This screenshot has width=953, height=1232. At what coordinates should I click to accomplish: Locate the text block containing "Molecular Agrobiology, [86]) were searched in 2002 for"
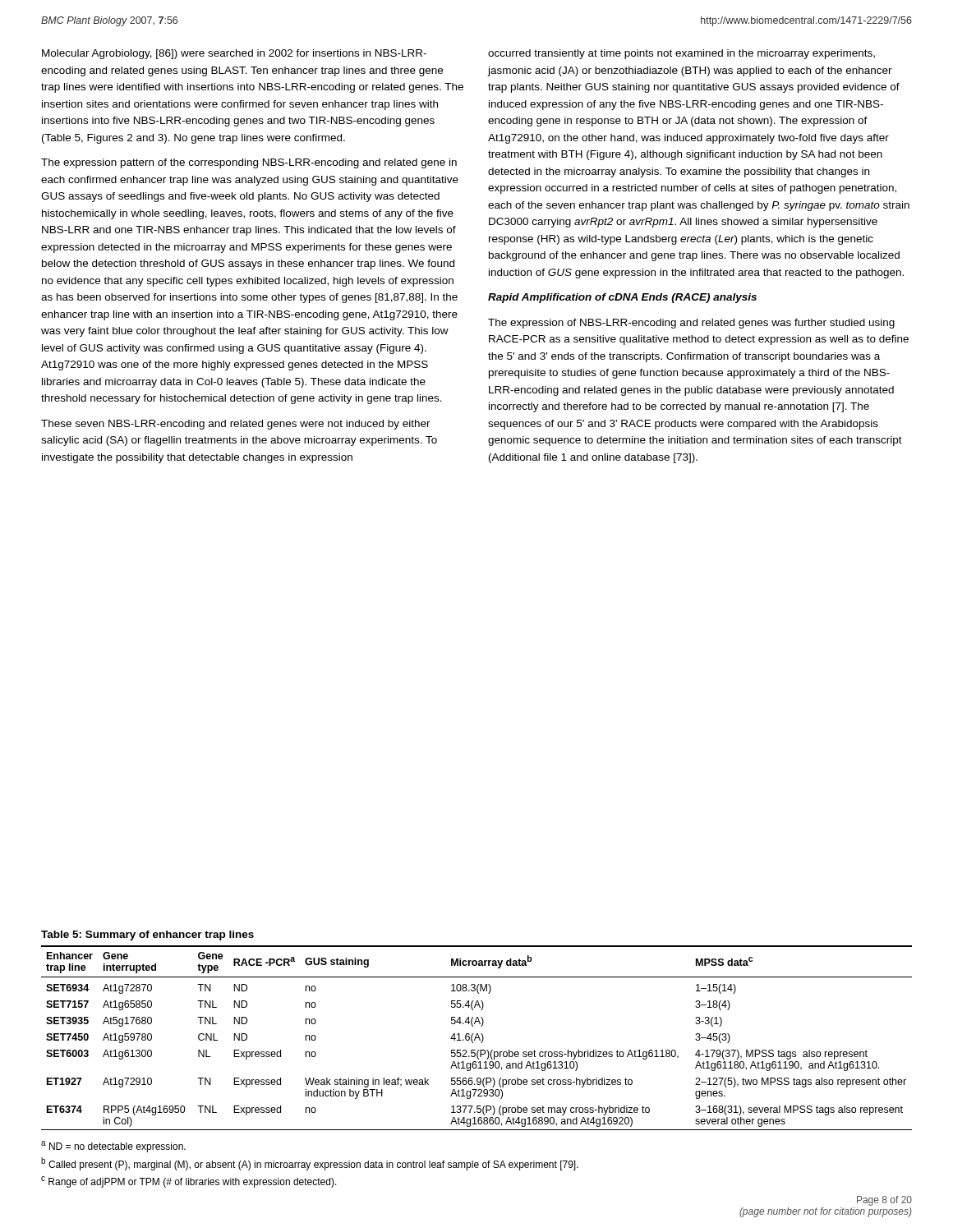tap(253, 96)
